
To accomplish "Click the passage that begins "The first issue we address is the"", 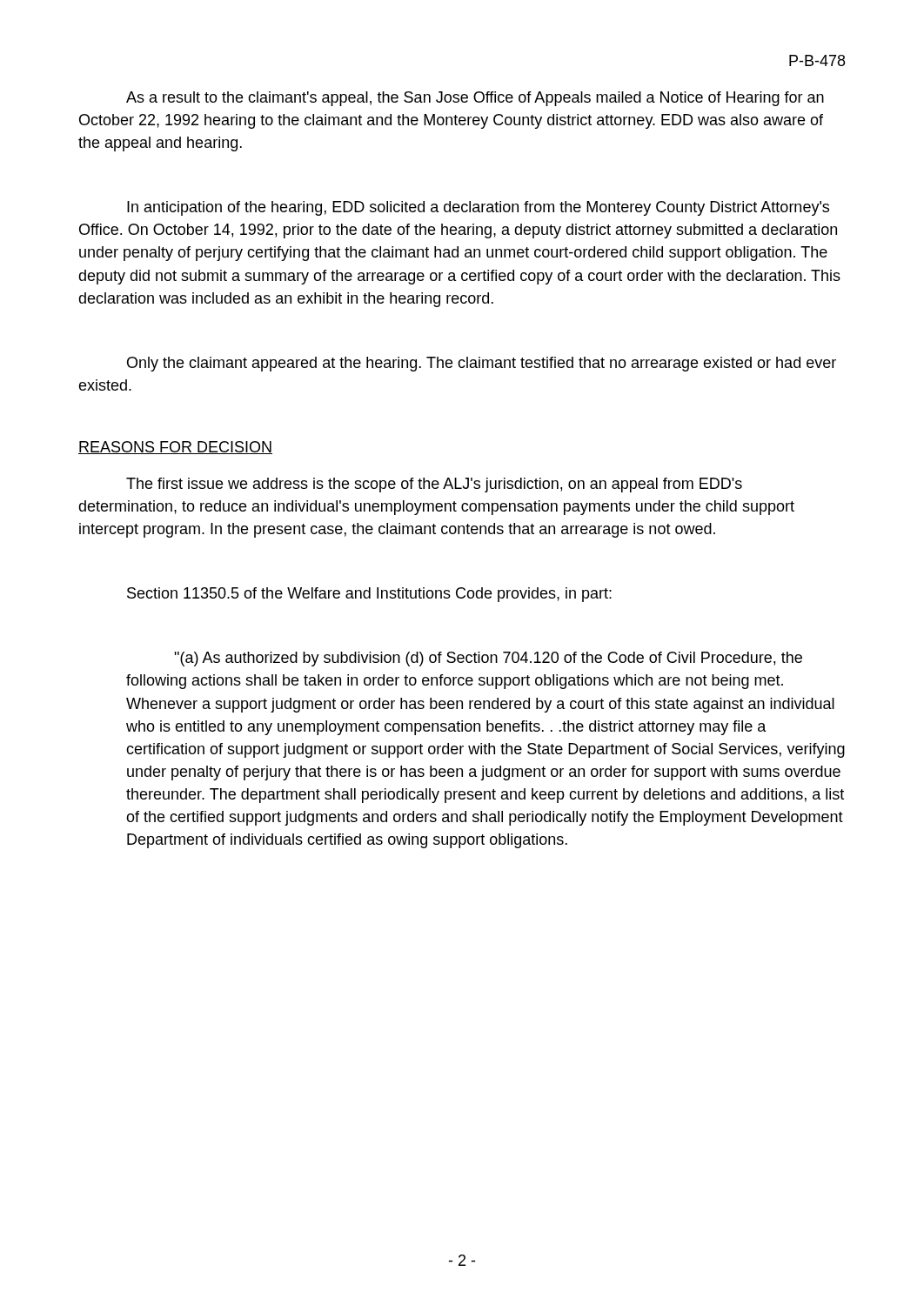I will pos(436,506).
